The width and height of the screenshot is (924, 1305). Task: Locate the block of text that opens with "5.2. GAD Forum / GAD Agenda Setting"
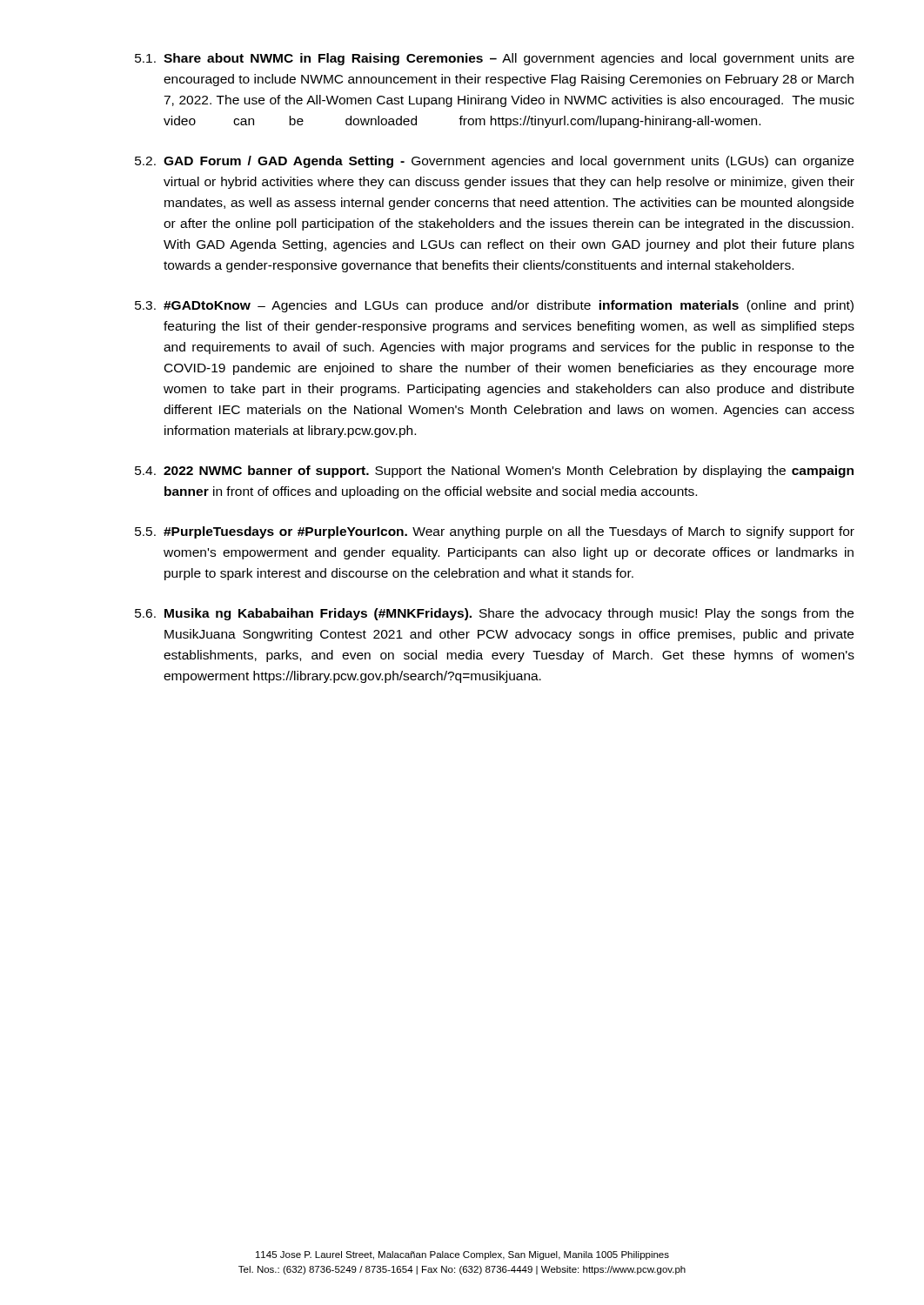(x=479, y=213)
